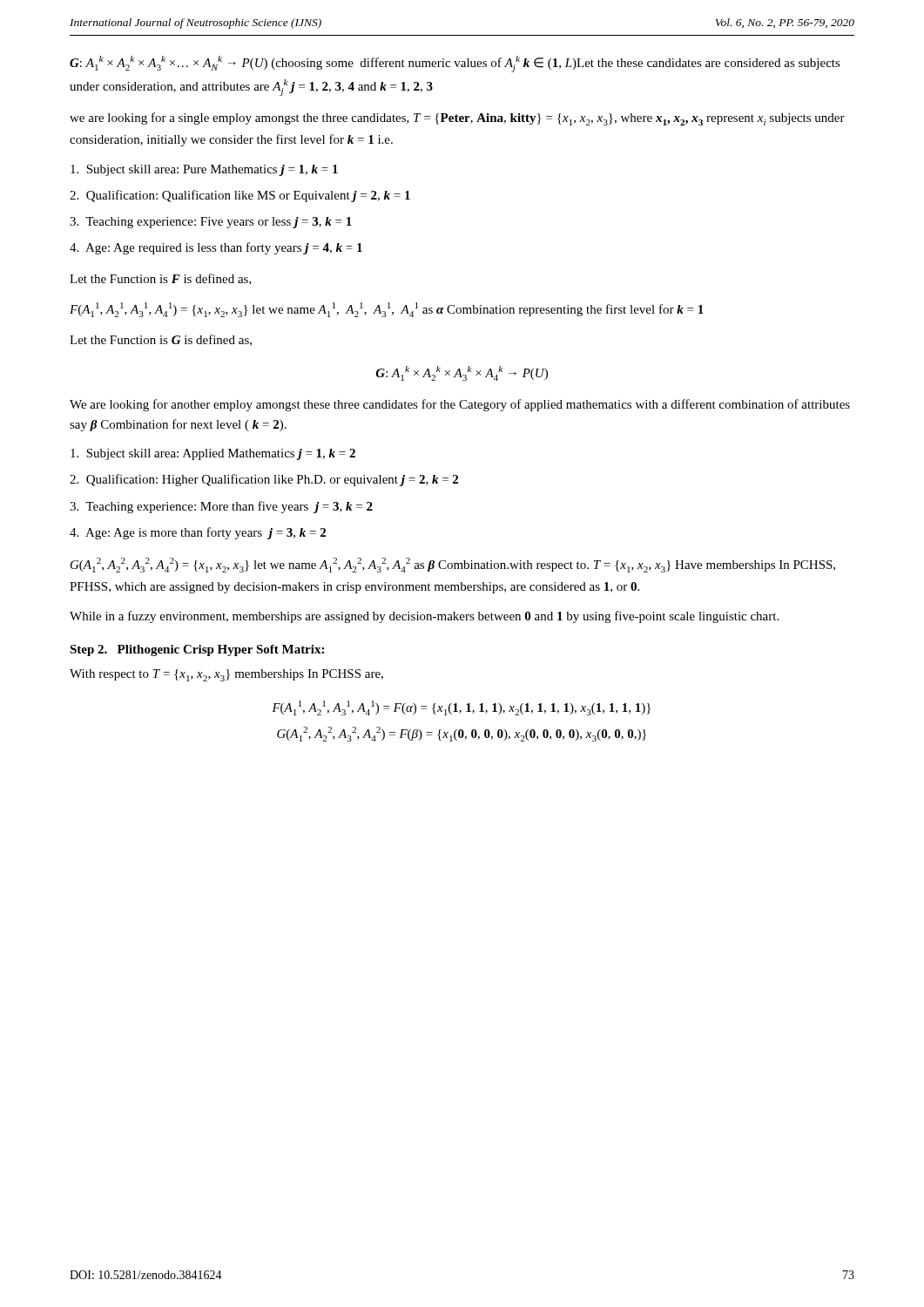Point to the region starting "2. Qualification: Qualification like MS or"
This screenshot has width=924, height=1307.
pyautogui.click(x=240, y=195)
